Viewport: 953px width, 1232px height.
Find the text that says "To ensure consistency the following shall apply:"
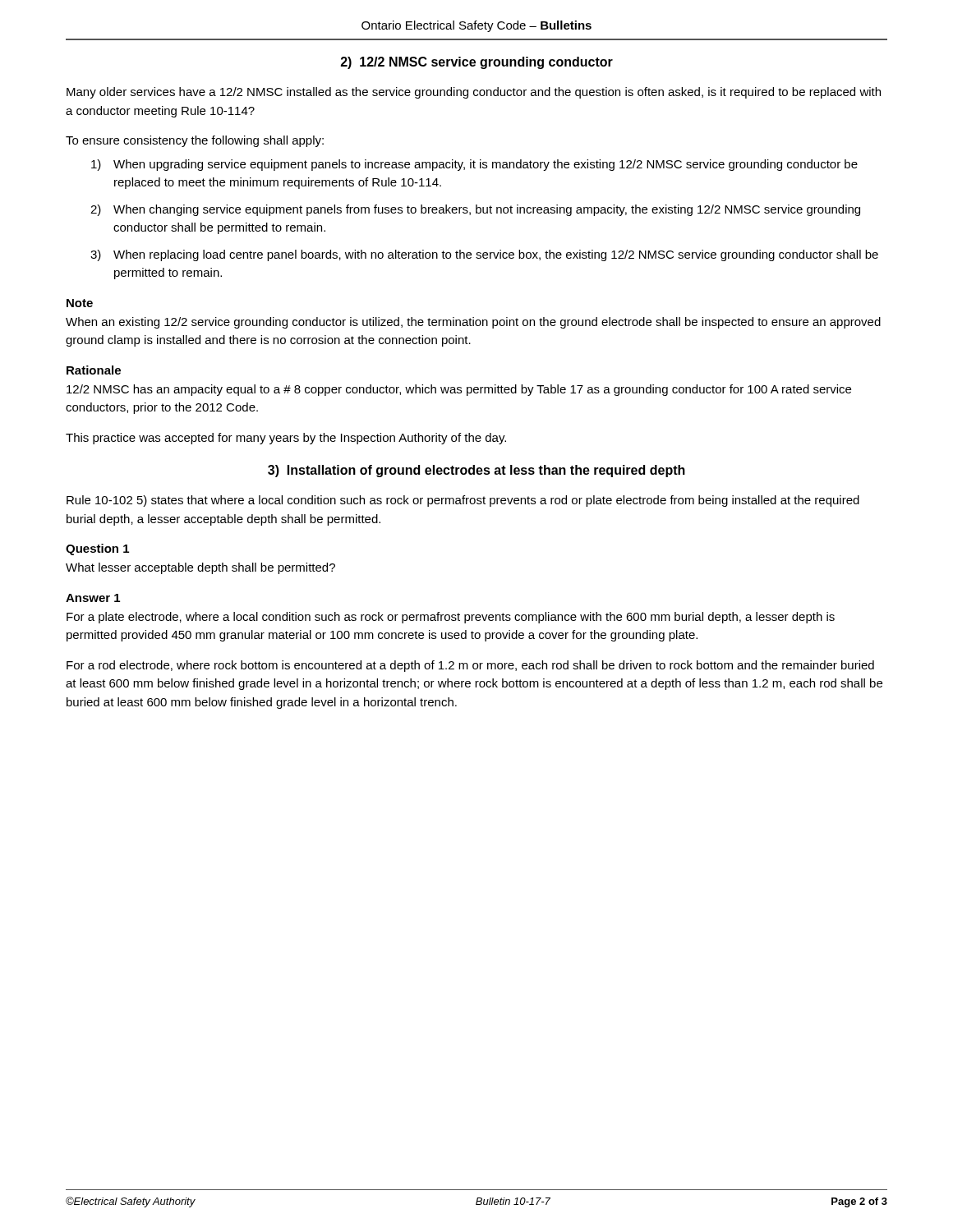pos(195,140)
